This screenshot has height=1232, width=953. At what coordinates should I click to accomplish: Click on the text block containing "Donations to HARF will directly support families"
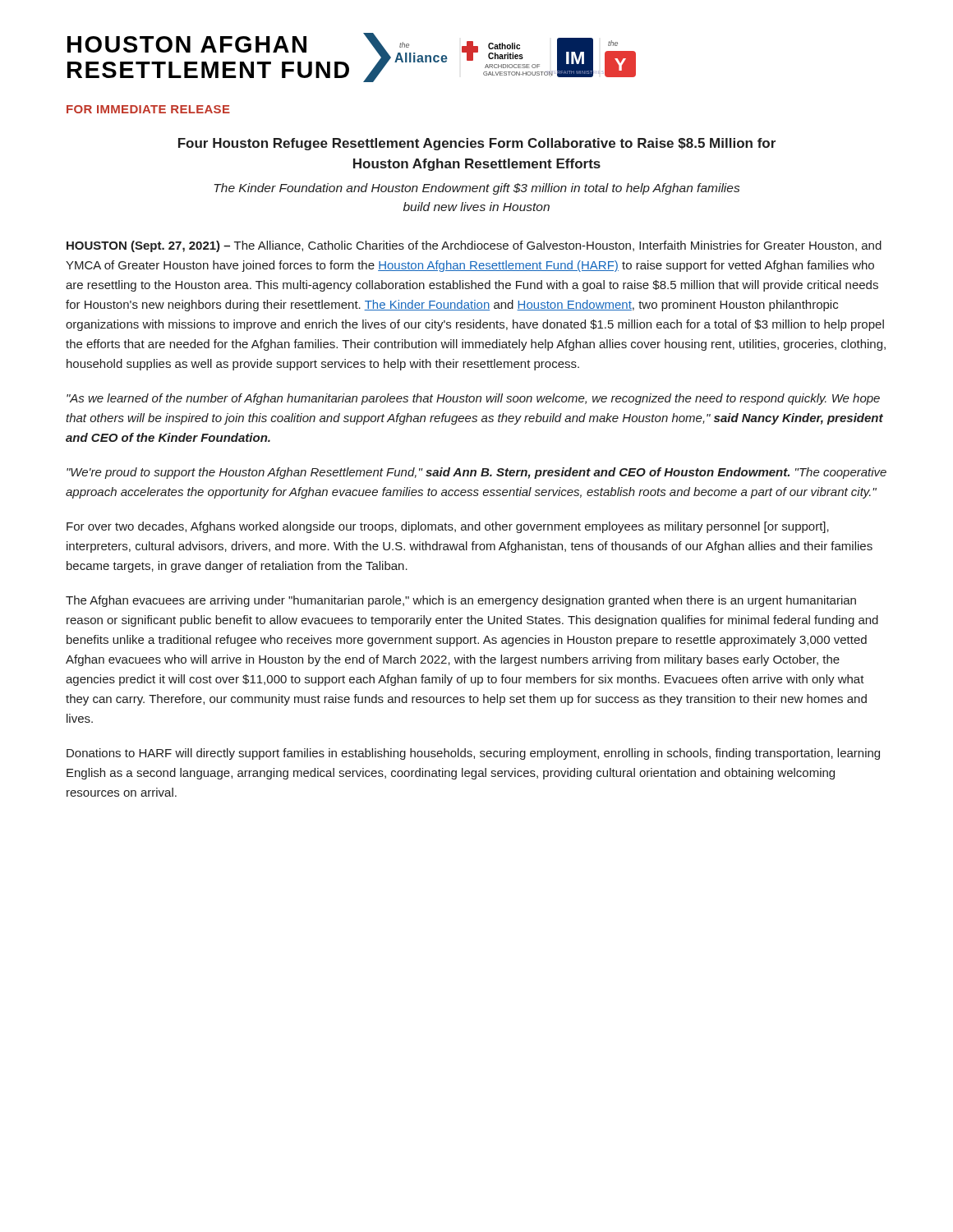(473, 773)
